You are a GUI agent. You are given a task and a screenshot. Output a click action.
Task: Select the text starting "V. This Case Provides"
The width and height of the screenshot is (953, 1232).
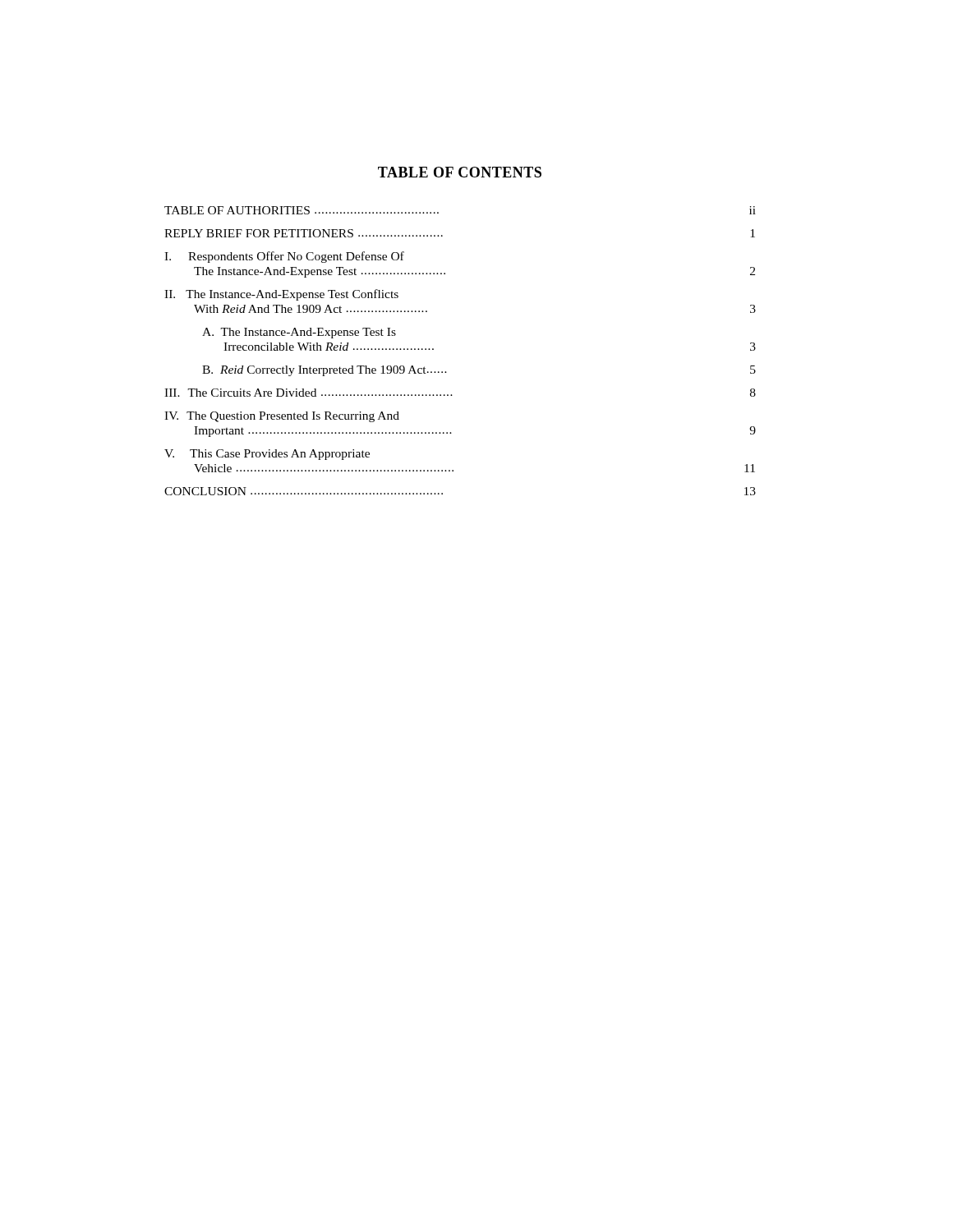point(460,461)
